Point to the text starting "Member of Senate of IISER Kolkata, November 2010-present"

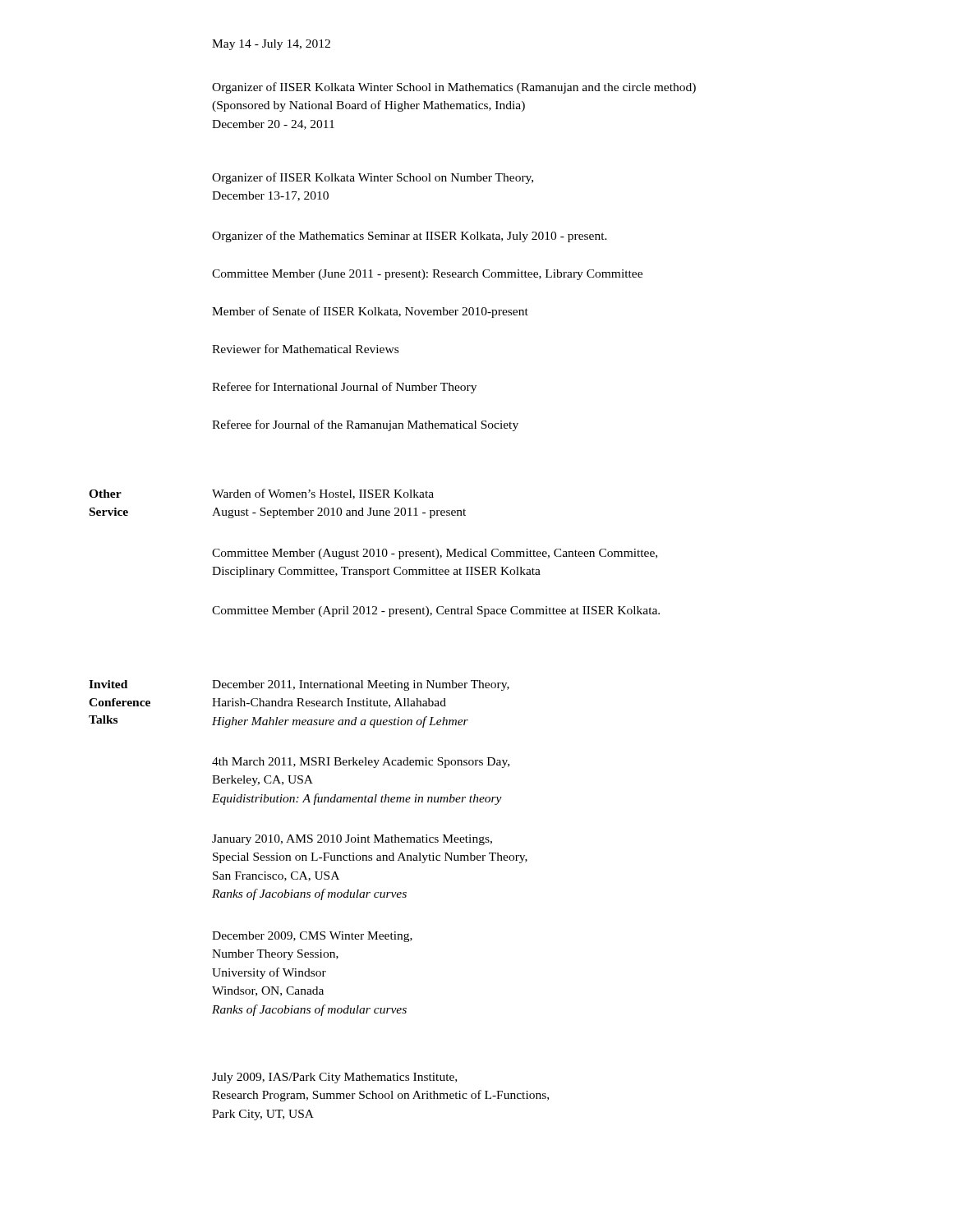pyautogui.click(x=370, y=311)
